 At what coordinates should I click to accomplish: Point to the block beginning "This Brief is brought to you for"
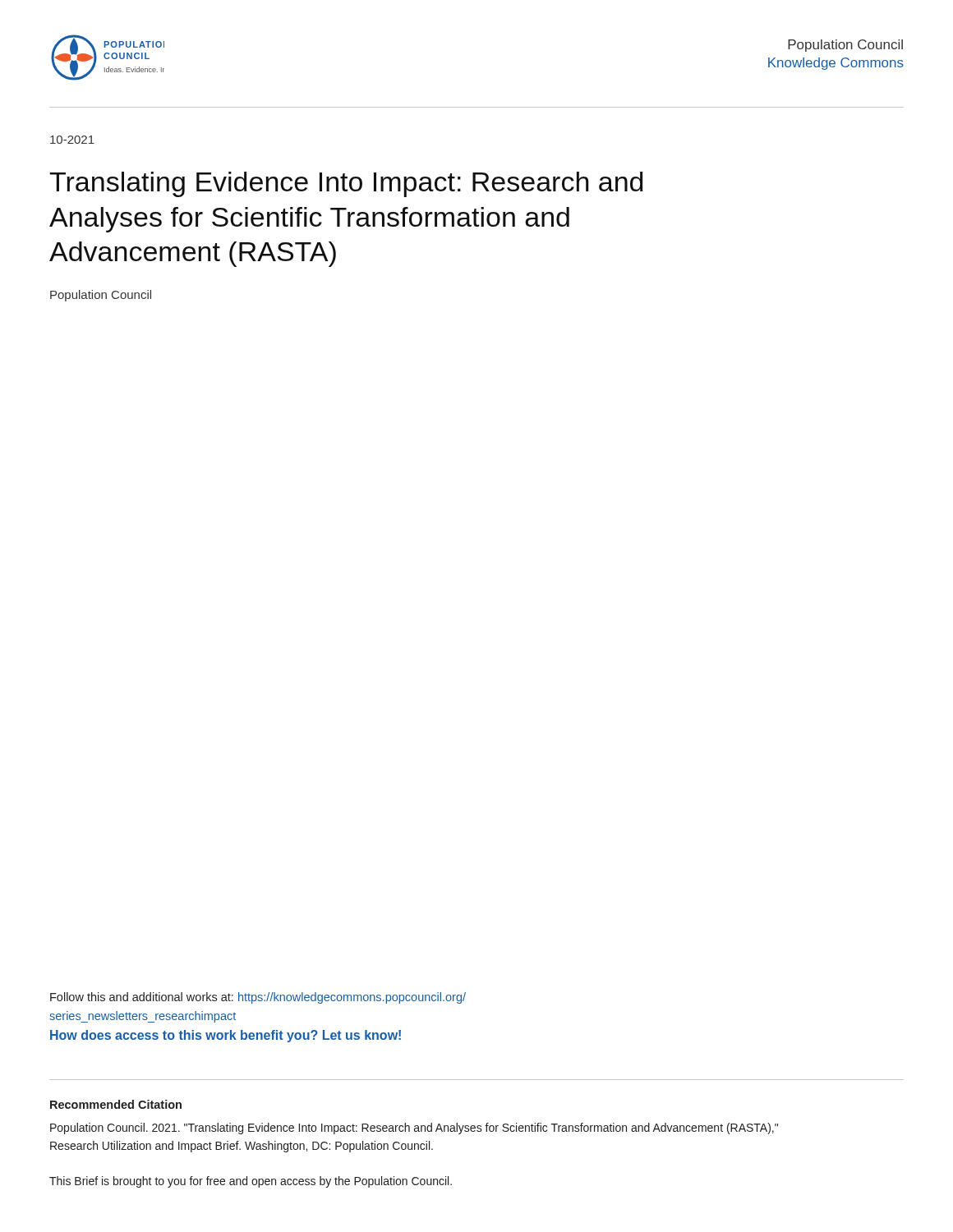(x=251, y=1181)
